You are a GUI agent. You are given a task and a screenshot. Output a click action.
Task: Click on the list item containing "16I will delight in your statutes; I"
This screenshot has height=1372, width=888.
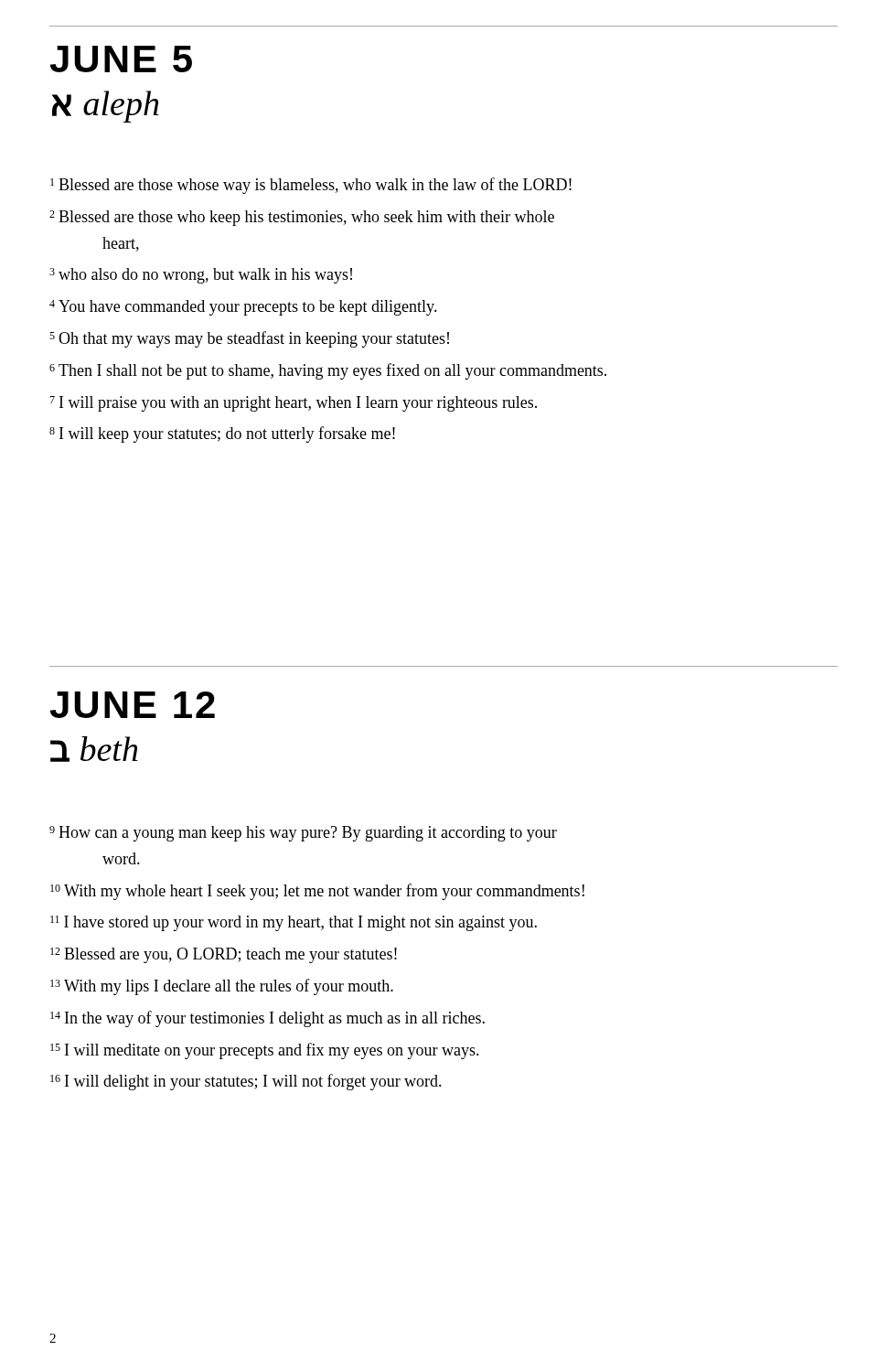click(444, 1082)
